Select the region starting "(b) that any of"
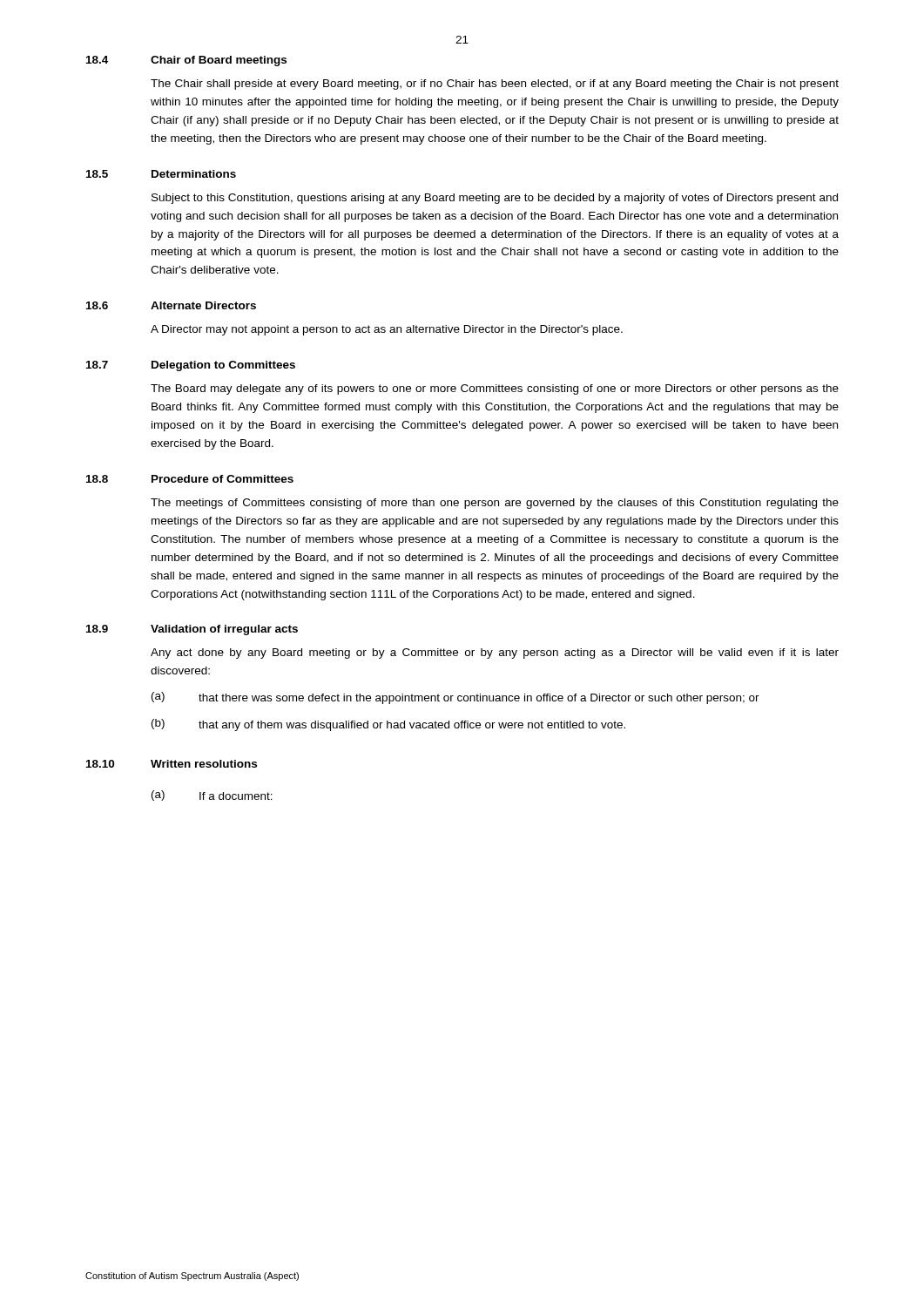924x1307 pixels. click(495, 726)
